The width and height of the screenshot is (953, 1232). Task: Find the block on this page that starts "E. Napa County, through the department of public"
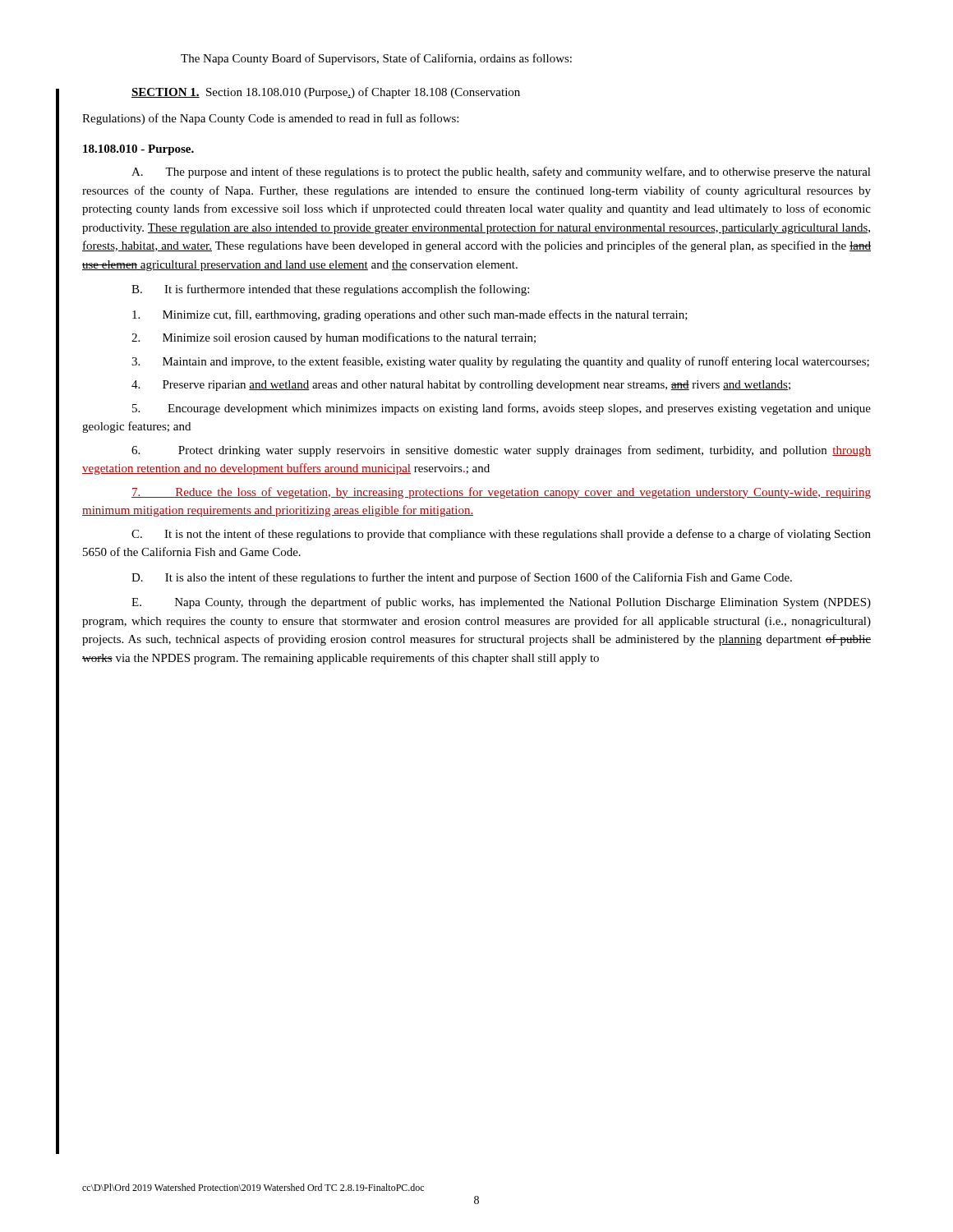476,630
